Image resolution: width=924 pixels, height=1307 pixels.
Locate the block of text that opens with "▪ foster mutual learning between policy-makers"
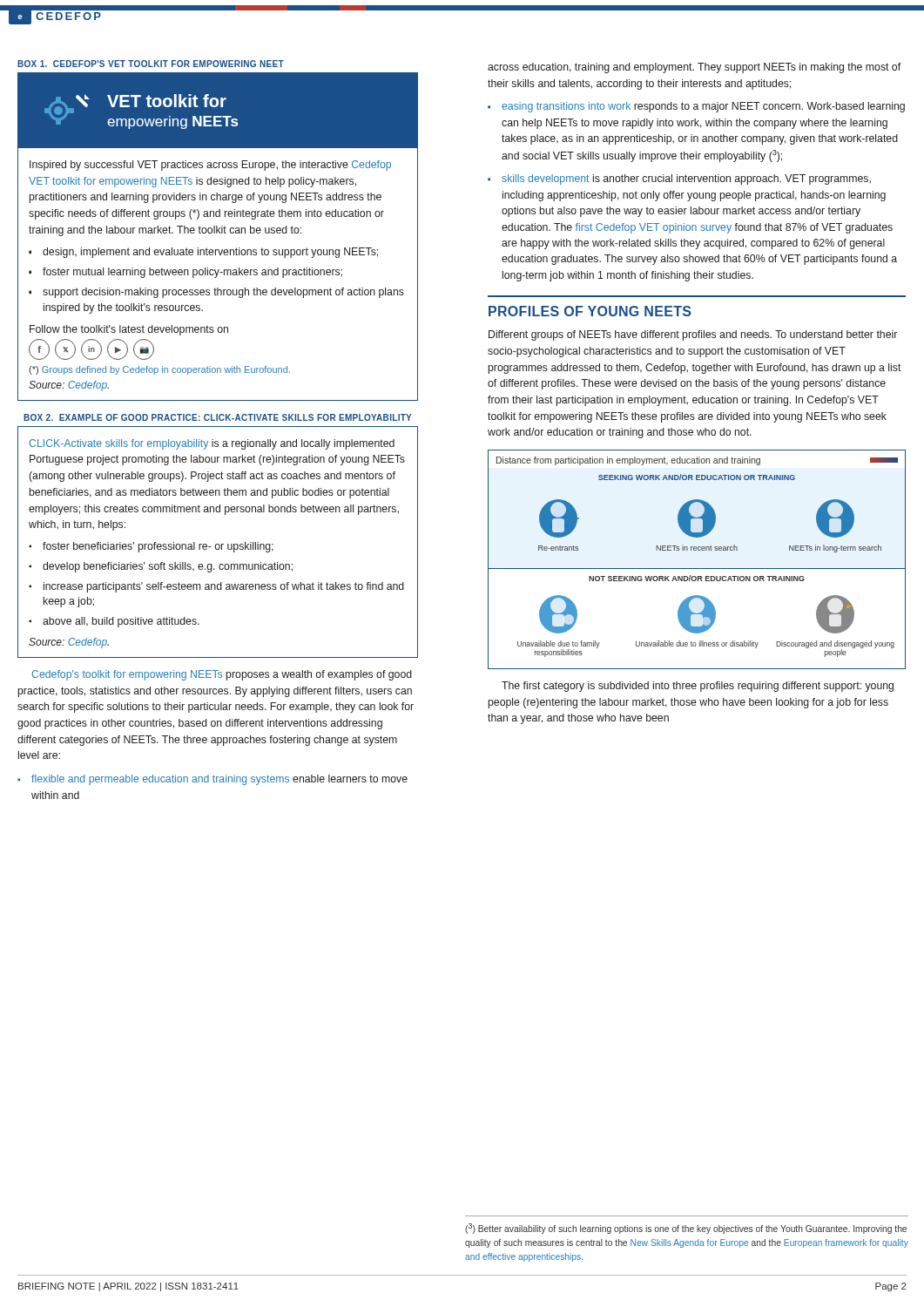click(x=186, y=272)
